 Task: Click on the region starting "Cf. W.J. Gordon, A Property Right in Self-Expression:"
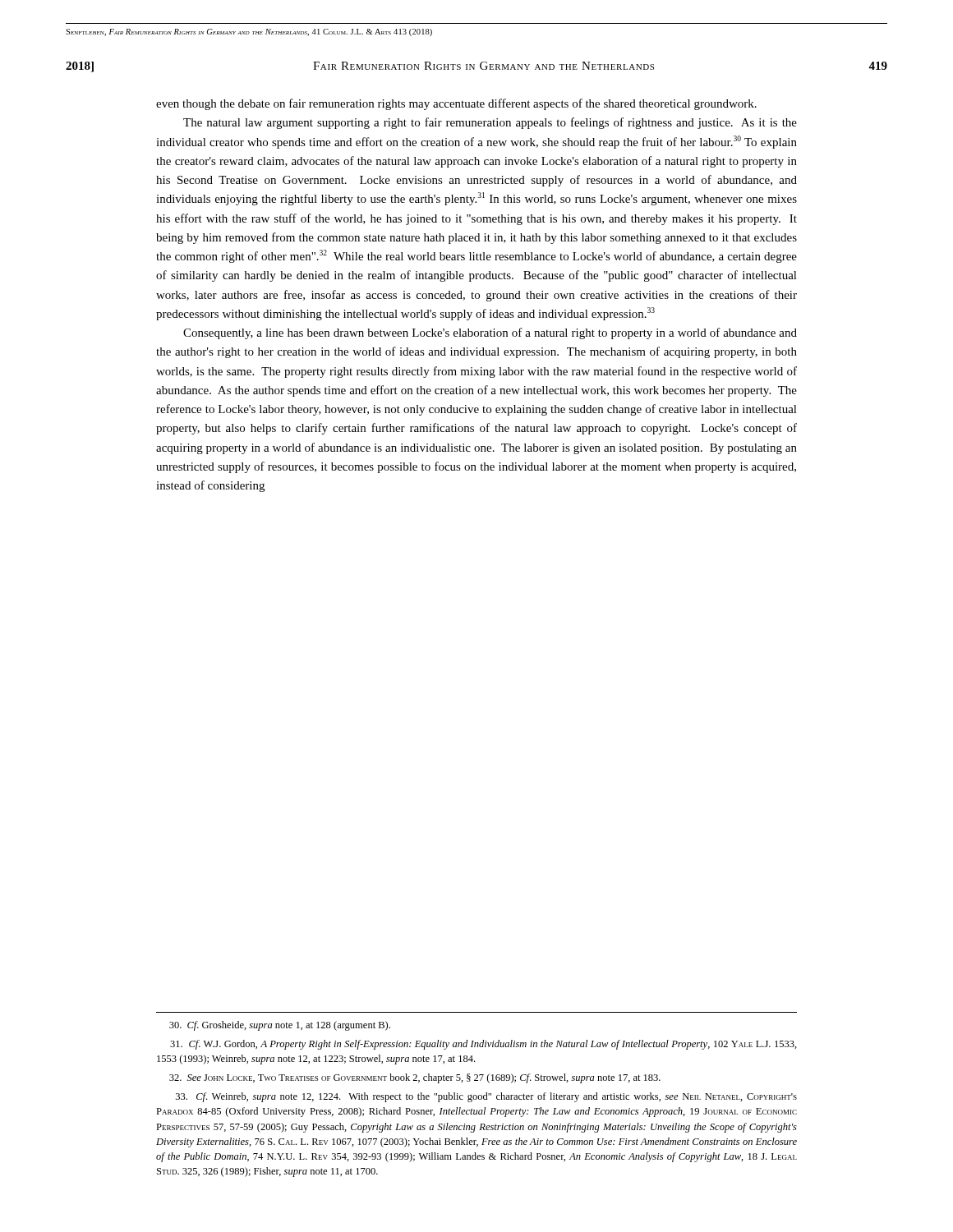point(476,1051)
